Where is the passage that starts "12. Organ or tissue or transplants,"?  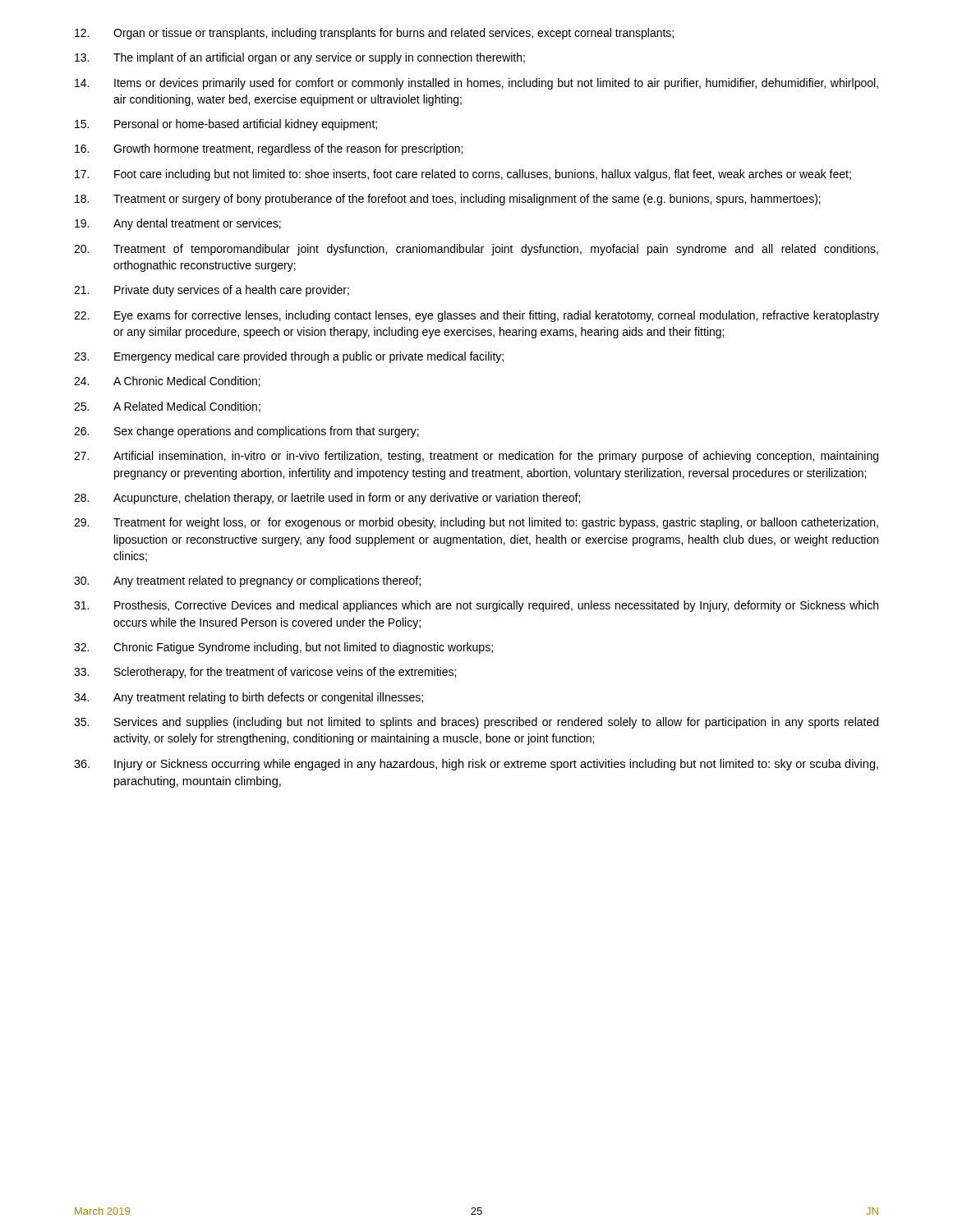[476, 33]
